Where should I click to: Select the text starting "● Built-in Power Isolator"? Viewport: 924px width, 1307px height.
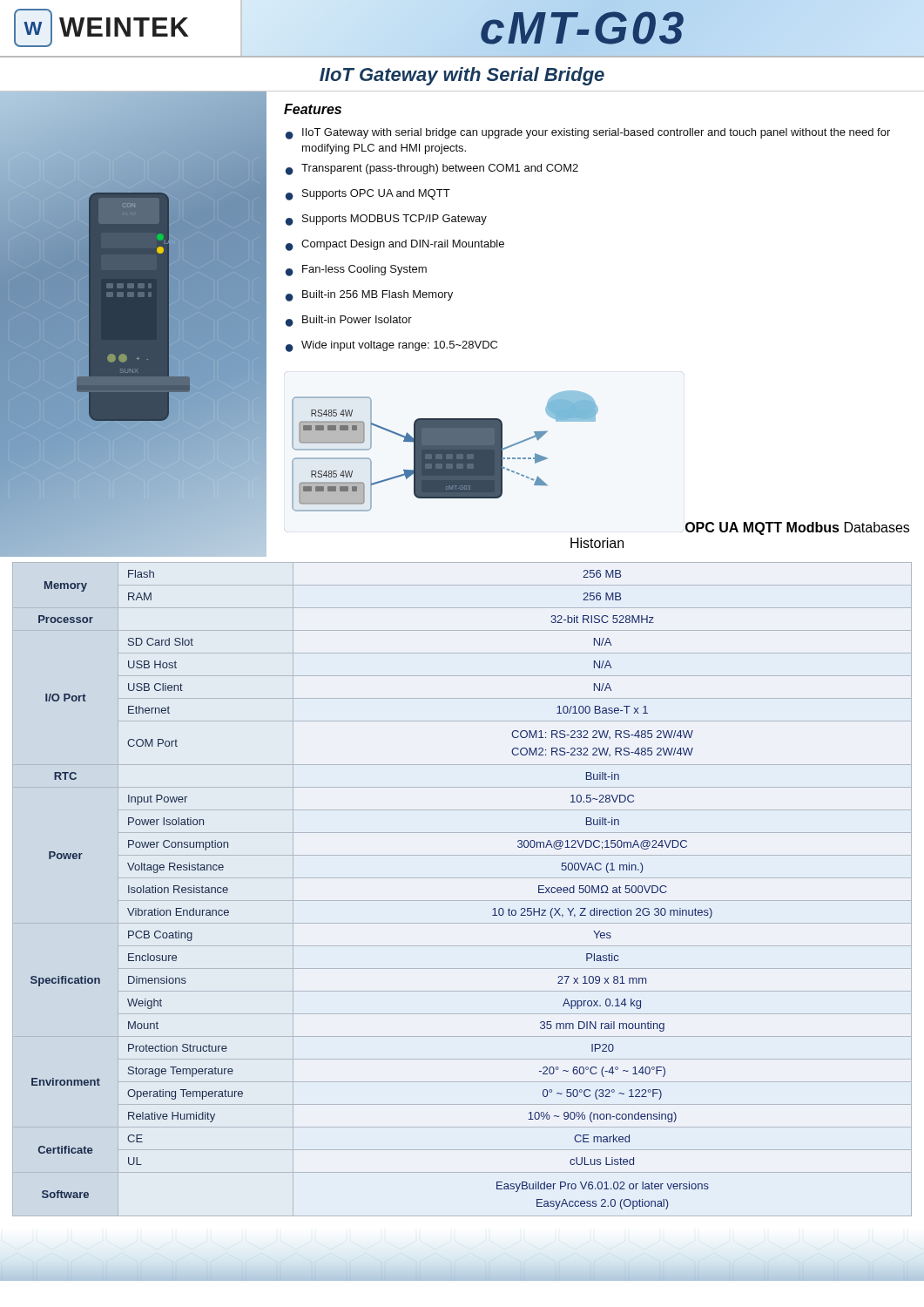pyautogui.click(x=348, y=323)
